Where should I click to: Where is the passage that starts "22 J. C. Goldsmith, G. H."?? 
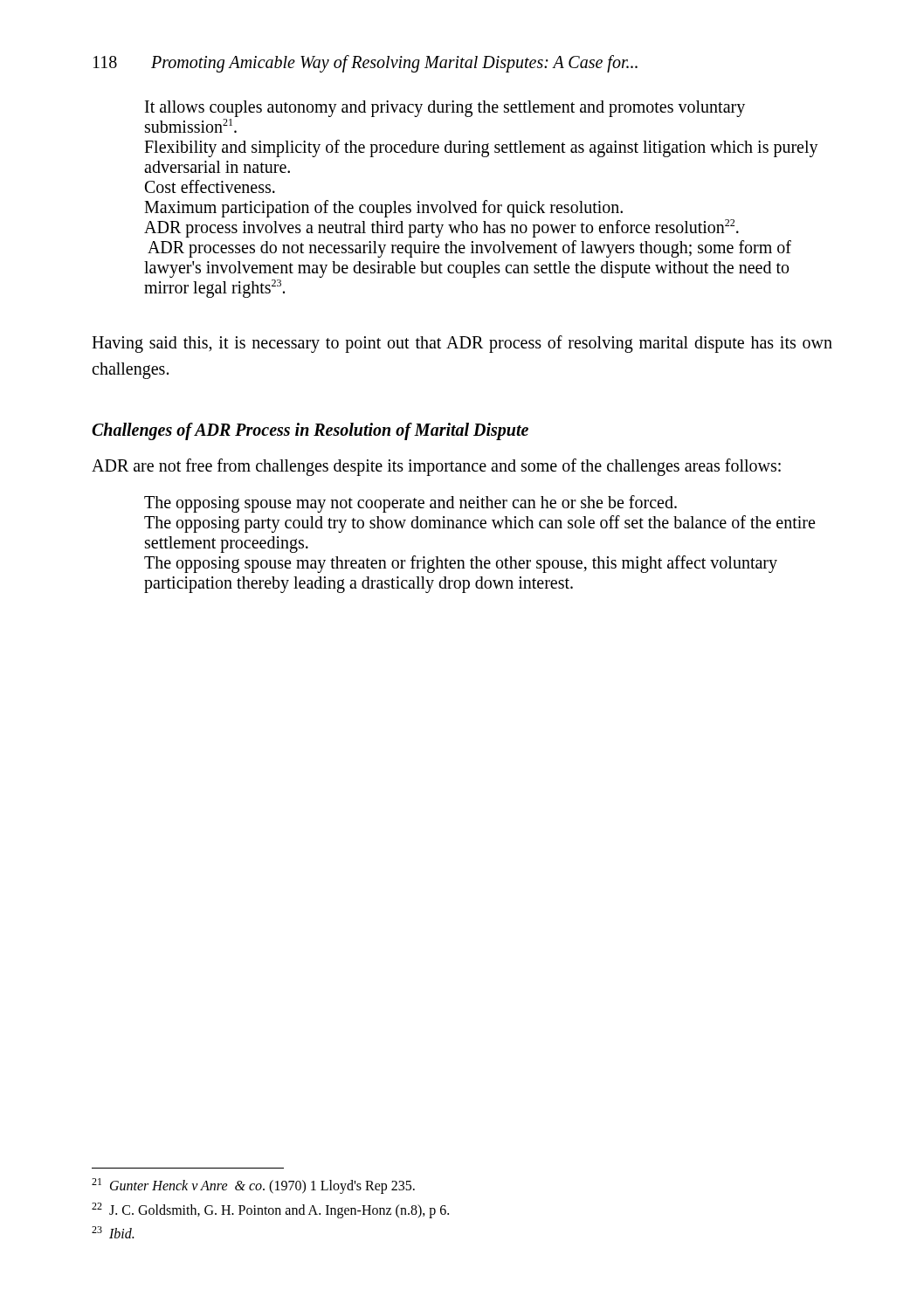(271, 1208)
